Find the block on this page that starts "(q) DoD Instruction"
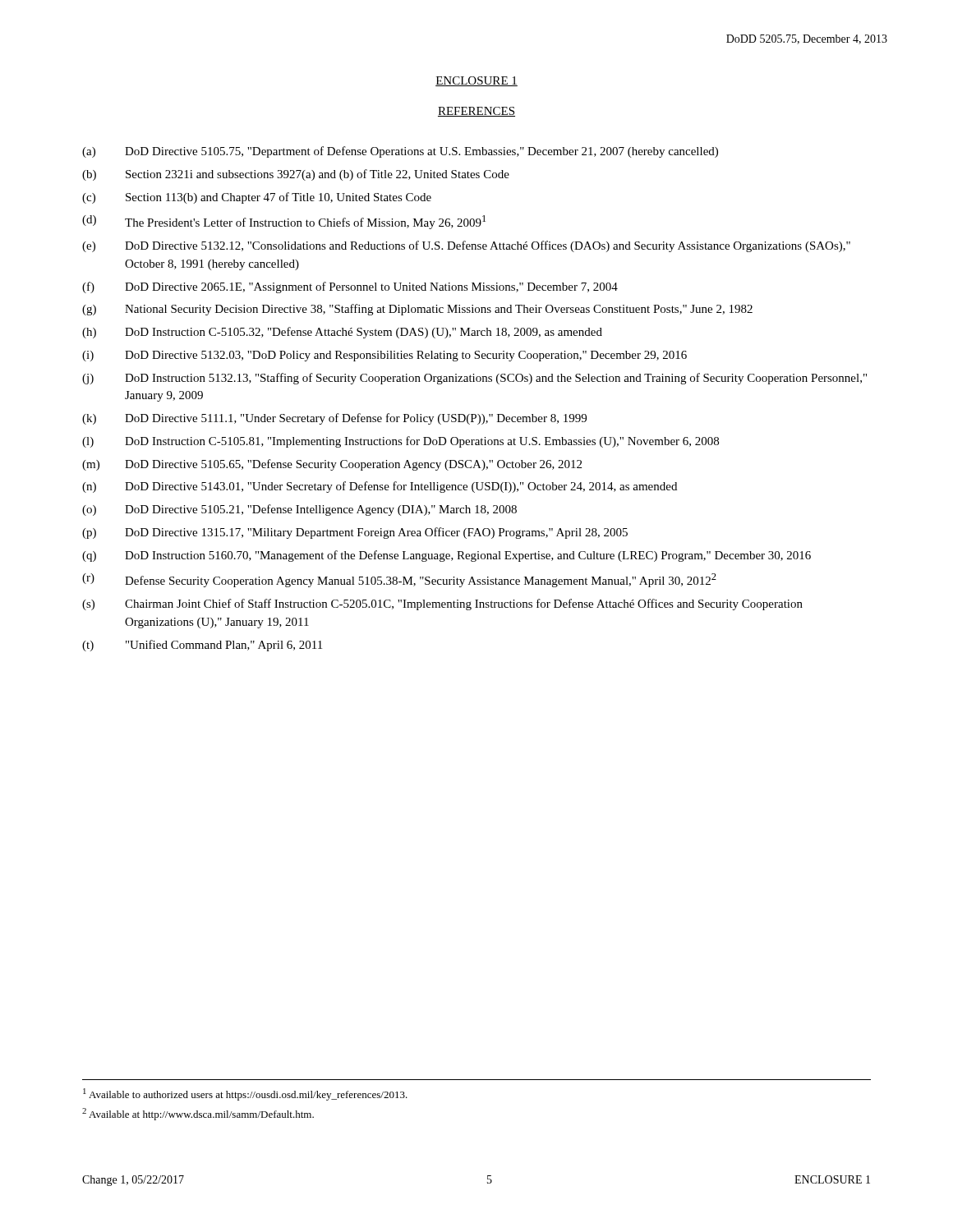953x1232 pixels. tap(476, 556)
